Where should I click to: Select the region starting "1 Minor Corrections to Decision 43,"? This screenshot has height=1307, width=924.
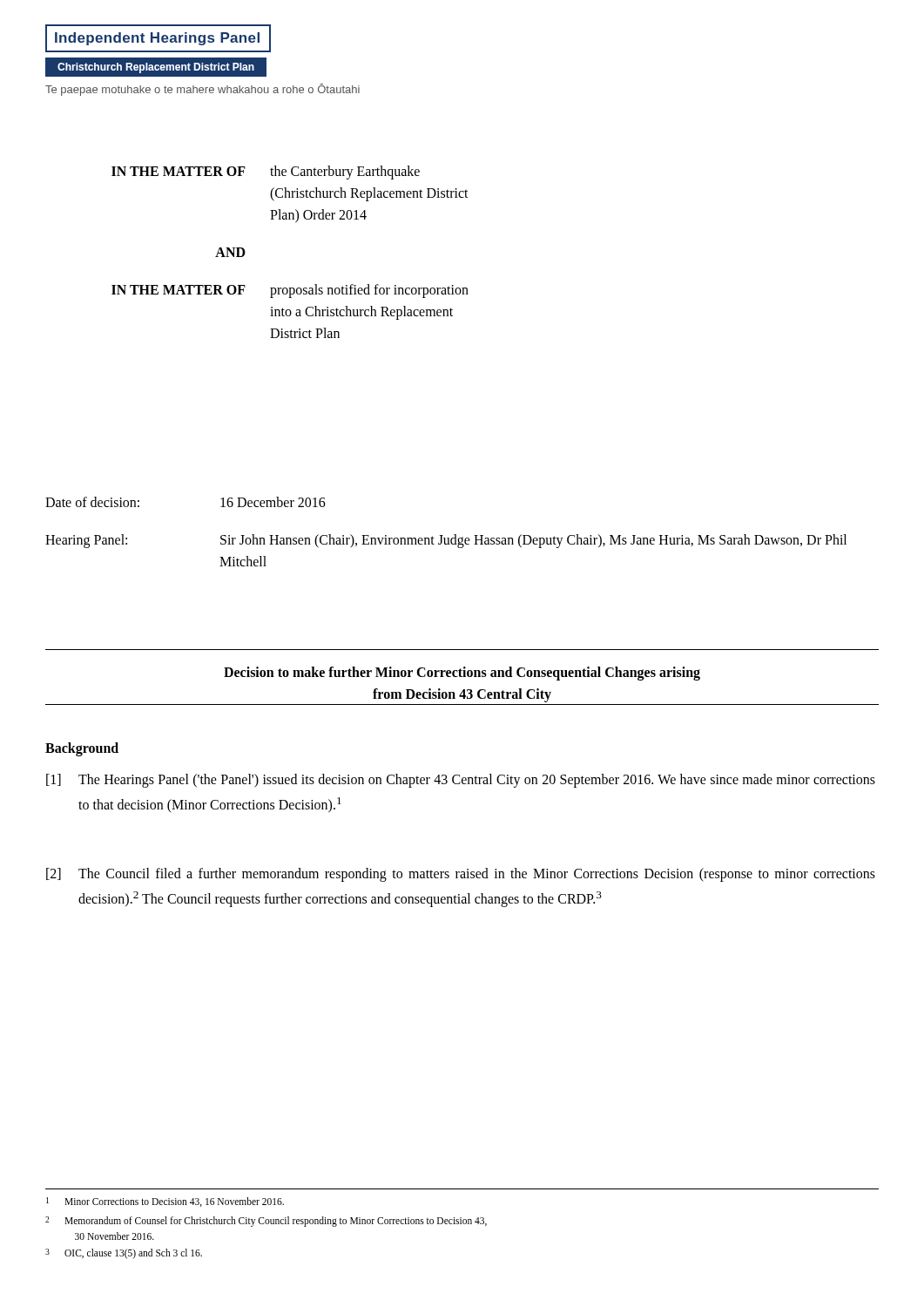[x=462, y=1229]
